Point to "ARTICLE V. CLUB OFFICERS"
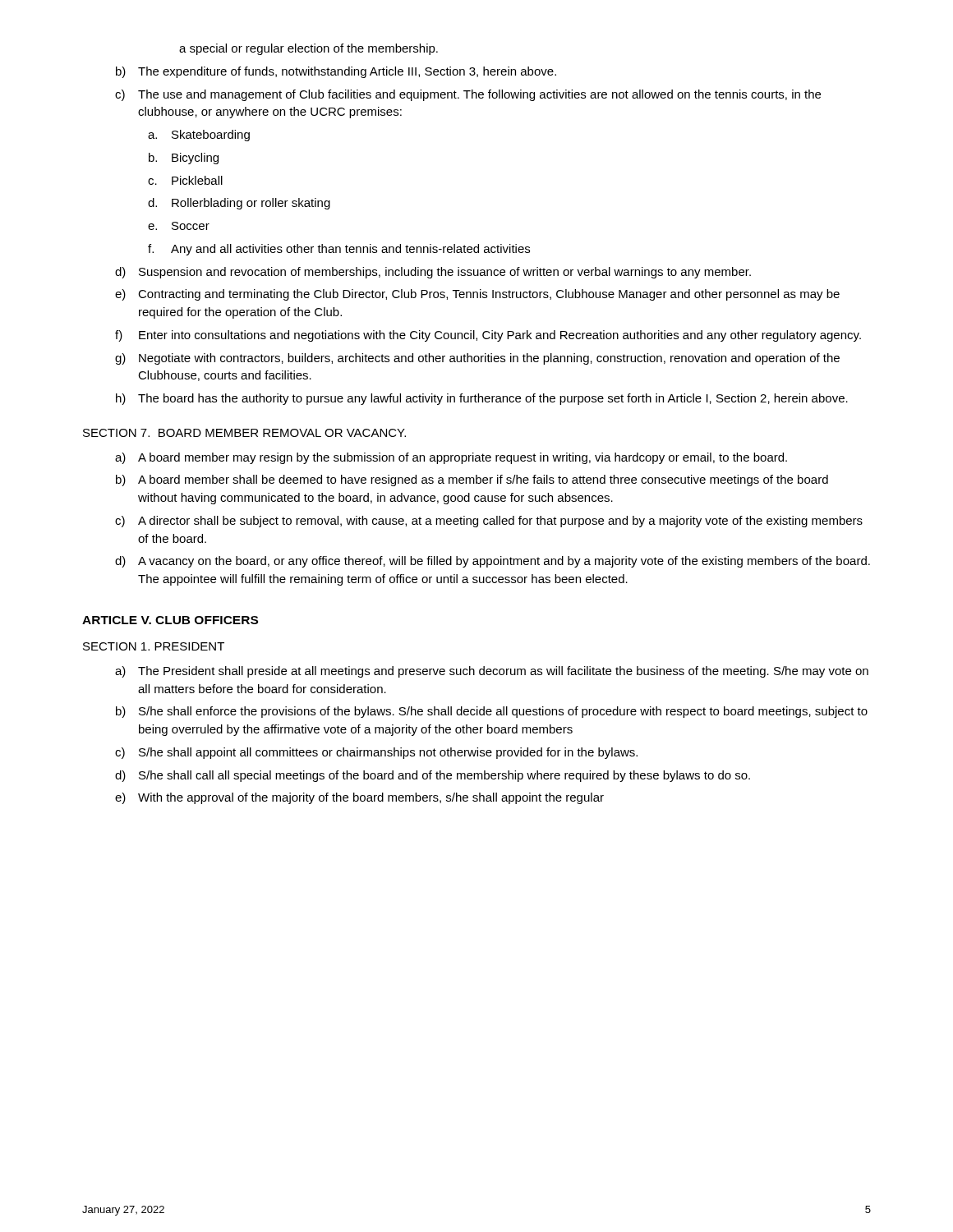The image size is (953, 1232). coord(170,620)
